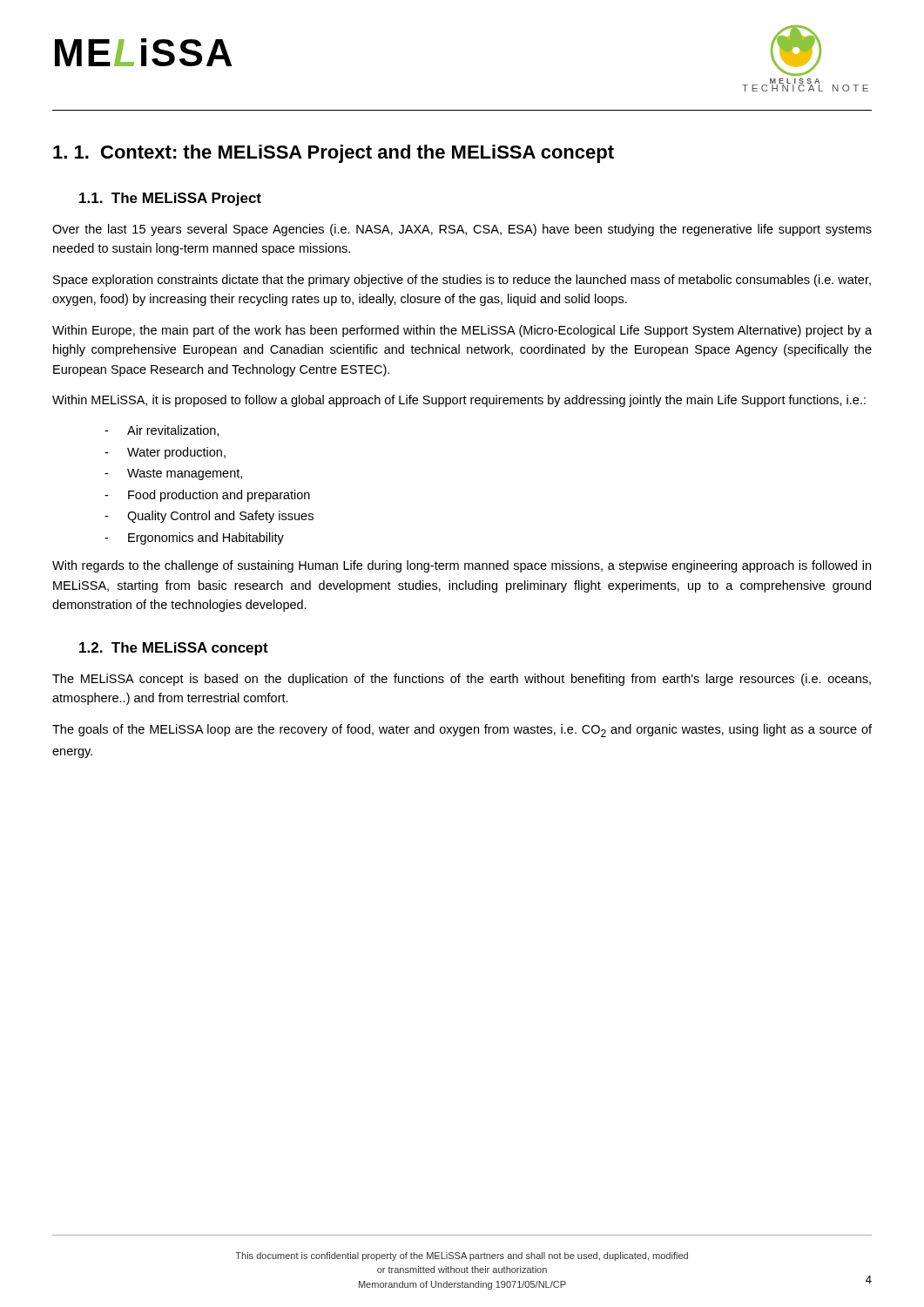Find the passage starting "-Air revitalization,"
Image resolution: width=924 pixels, height=1307 pixels.
[x=162, y=431]
